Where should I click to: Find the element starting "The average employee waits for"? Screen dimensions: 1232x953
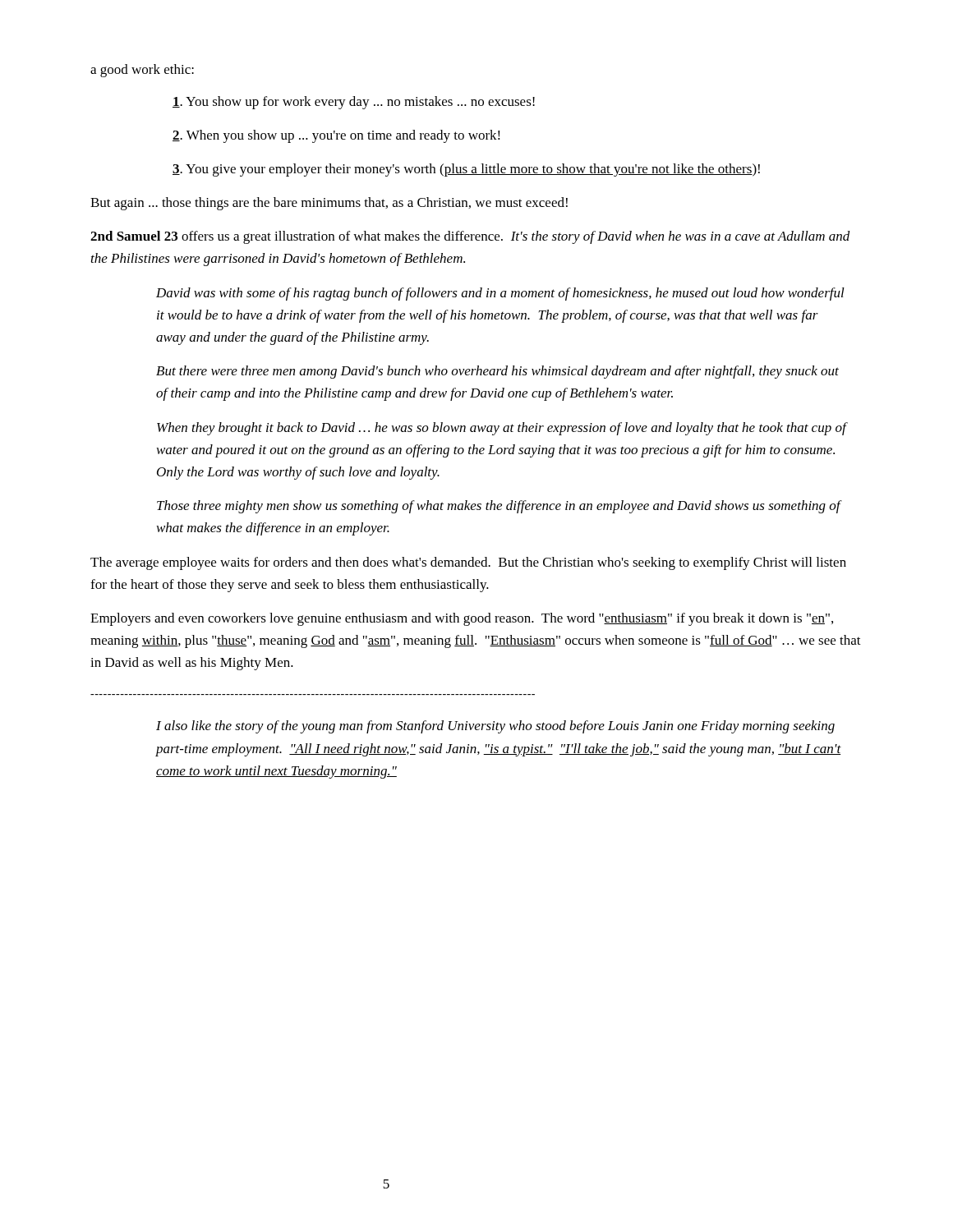[x=468, y=573]
